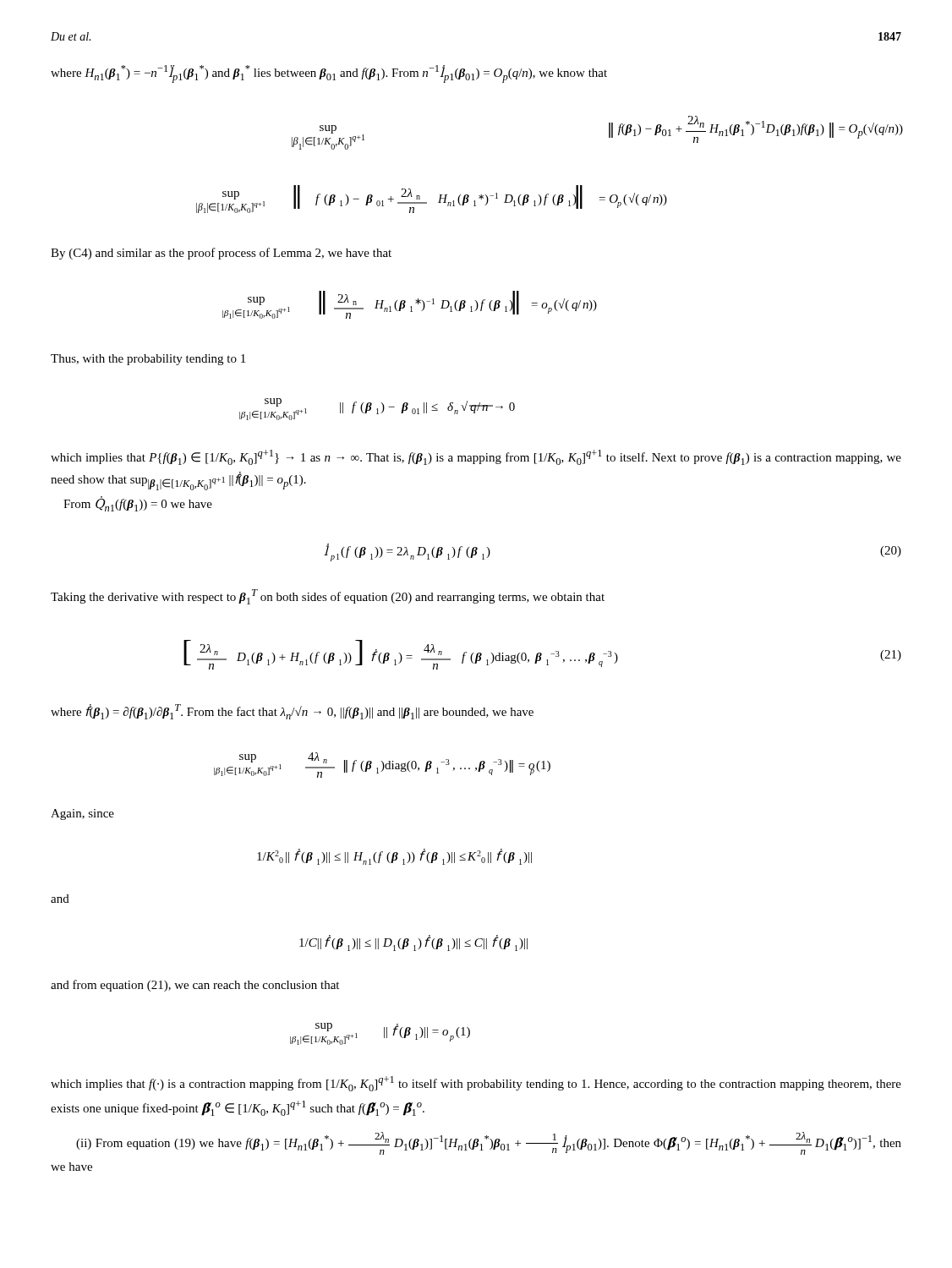Screen dimensions: 1268x952
Task: Navigate to the passage starting "Again, since"
Action: (x=82, y=813)
